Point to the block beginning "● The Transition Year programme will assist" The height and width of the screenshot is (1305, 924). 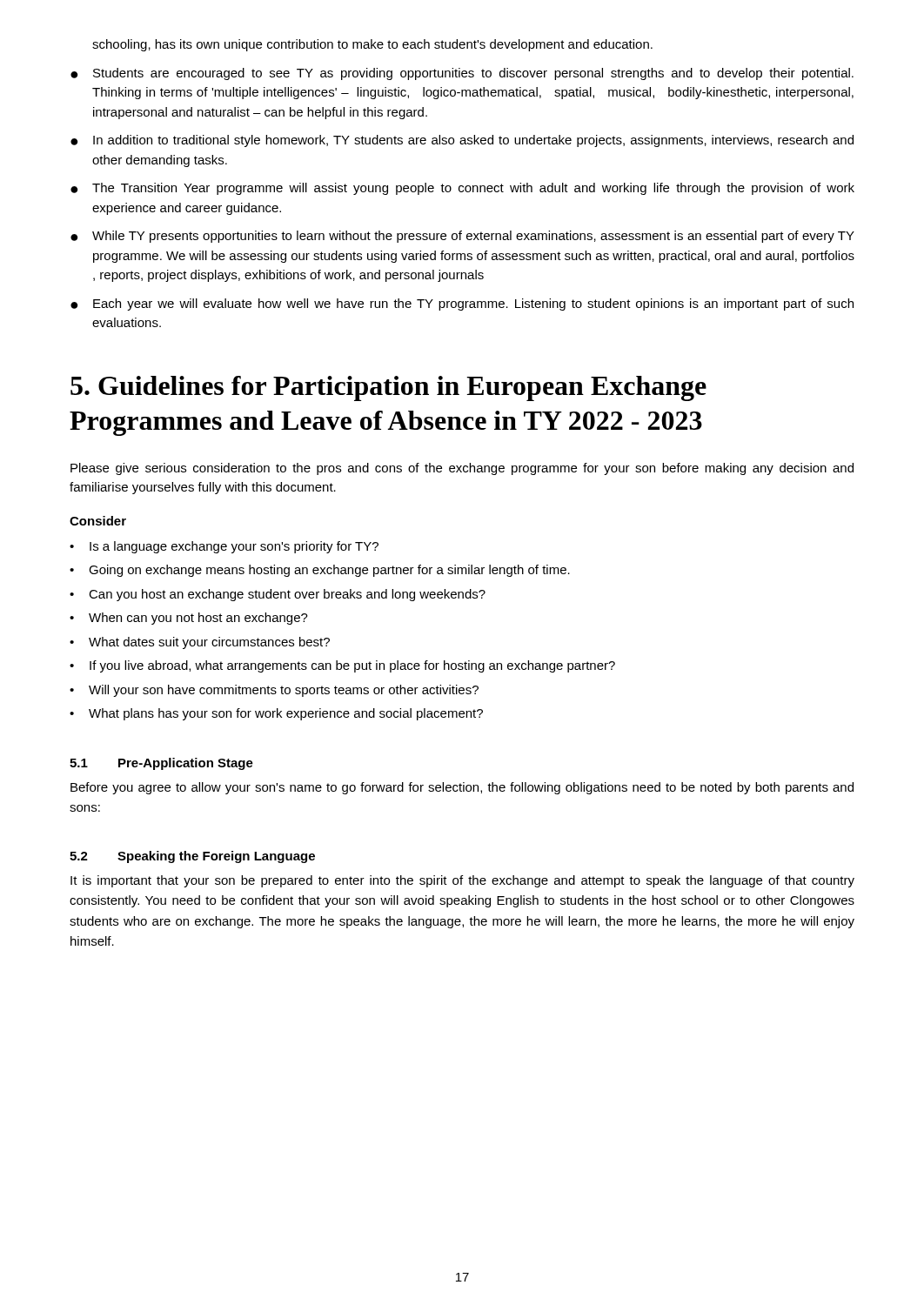(x=462, y=198)
